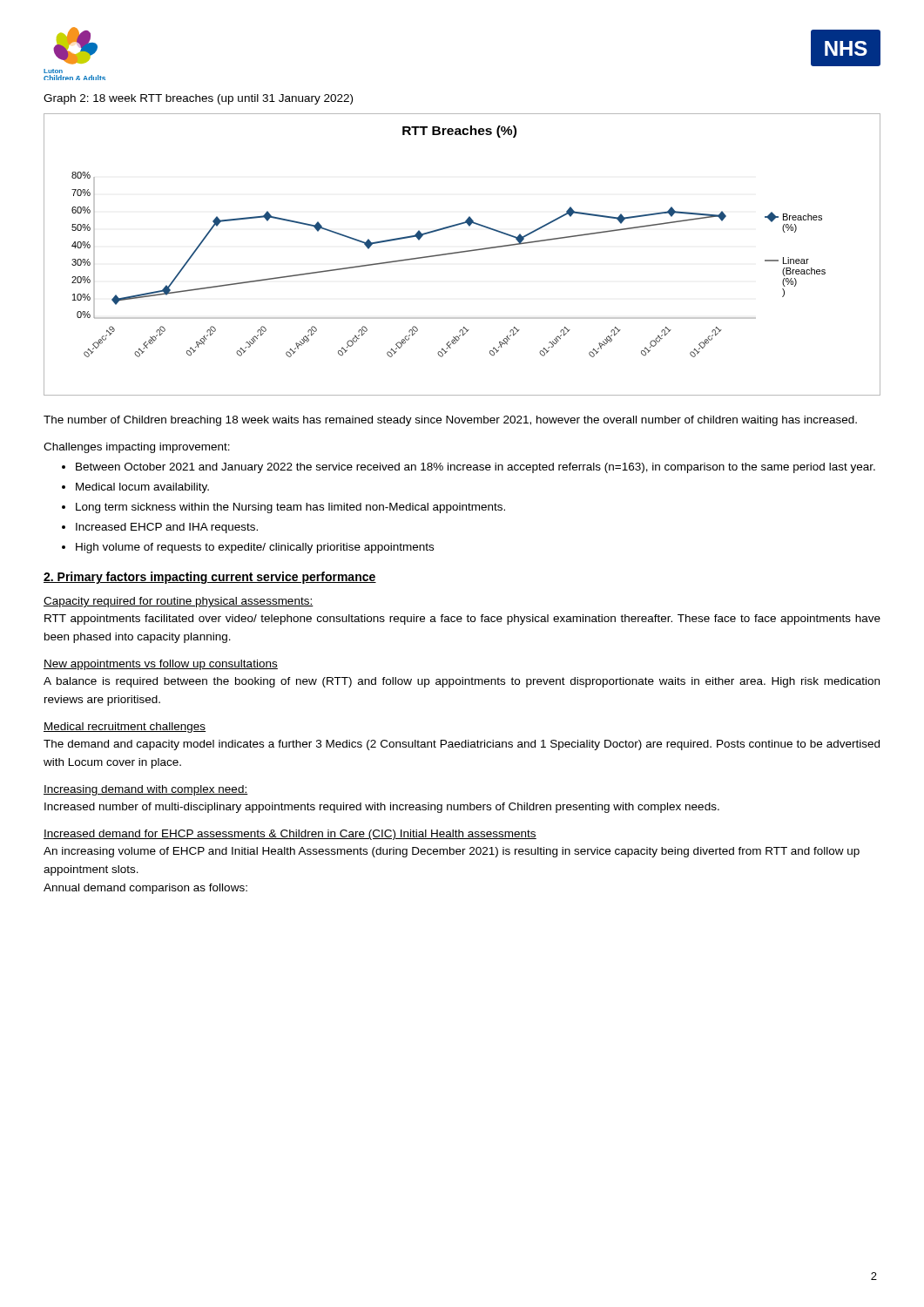Point to the caption beginning "Graph 2: 18 week RTT breaches (up until"
Image resolution: width=924 pixels, height=1307 pixels.
pos(199,98)
